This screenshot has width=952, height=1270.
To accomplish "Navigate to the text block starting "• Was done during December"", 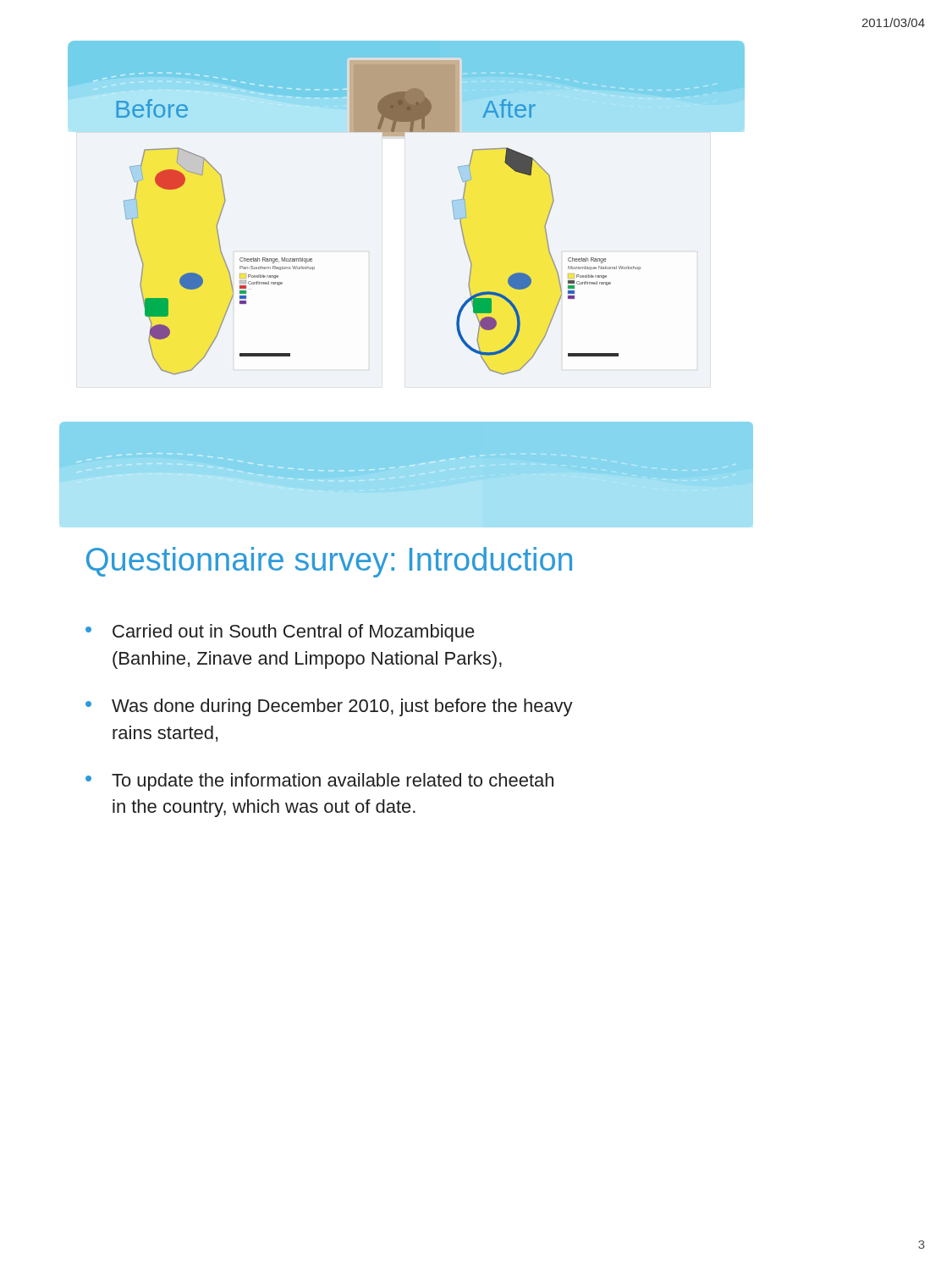I will tap(329, 718).
